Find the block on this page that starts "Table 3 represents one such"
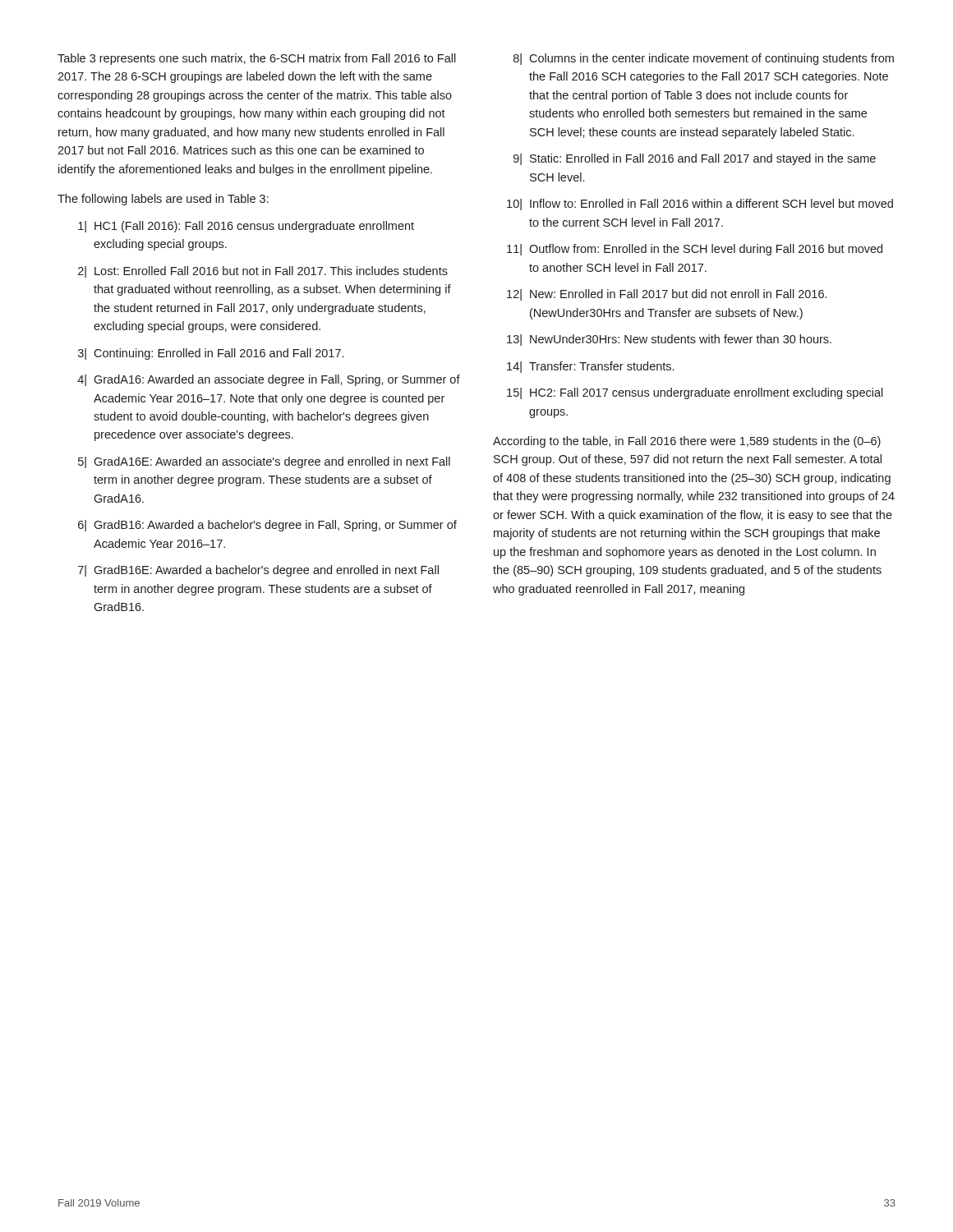Image resolution: width=953 pixels, height=1232 pixels. (257, 114)
